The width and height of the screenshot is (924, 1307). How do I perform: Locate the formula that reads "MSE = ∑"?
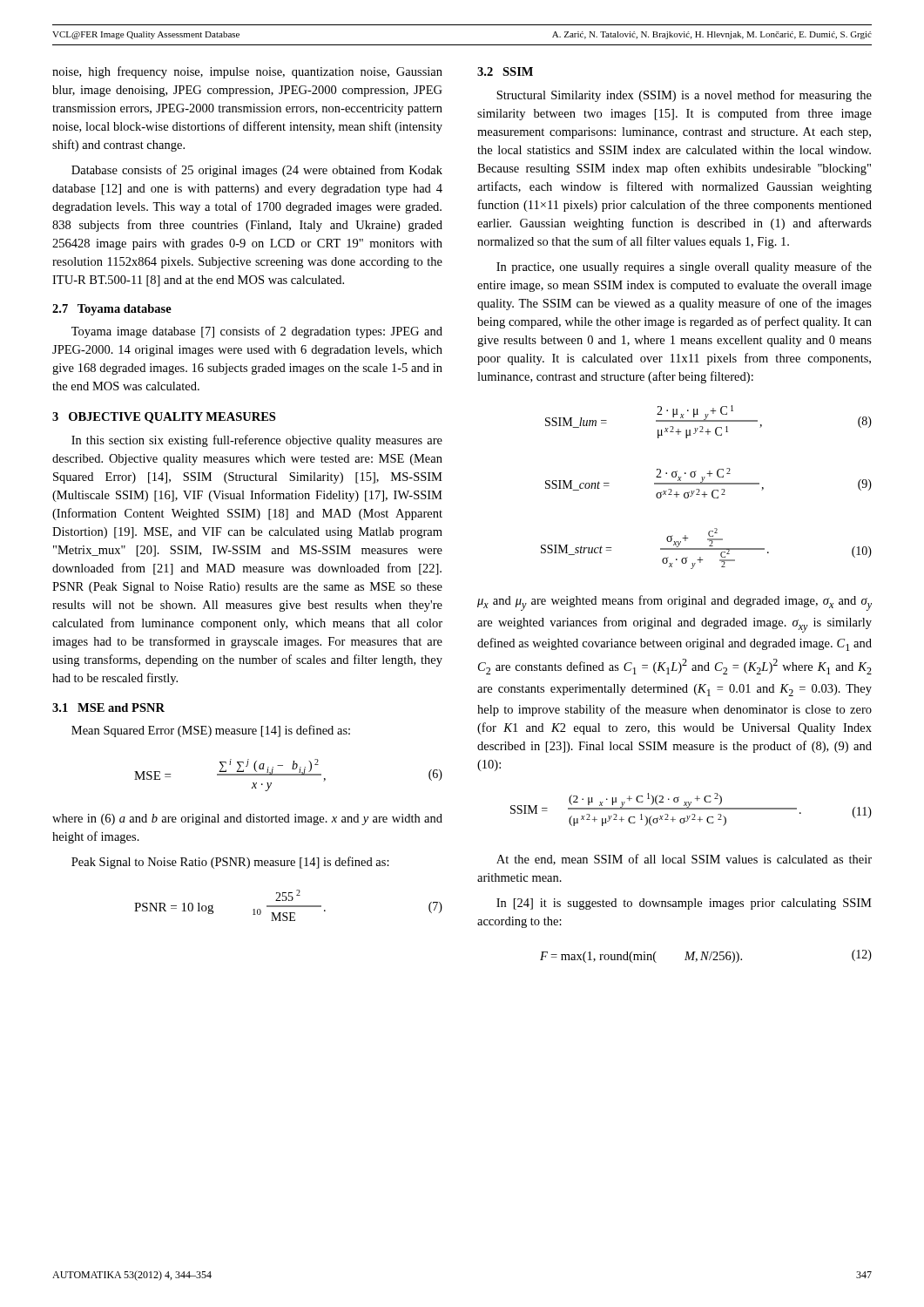288,774
